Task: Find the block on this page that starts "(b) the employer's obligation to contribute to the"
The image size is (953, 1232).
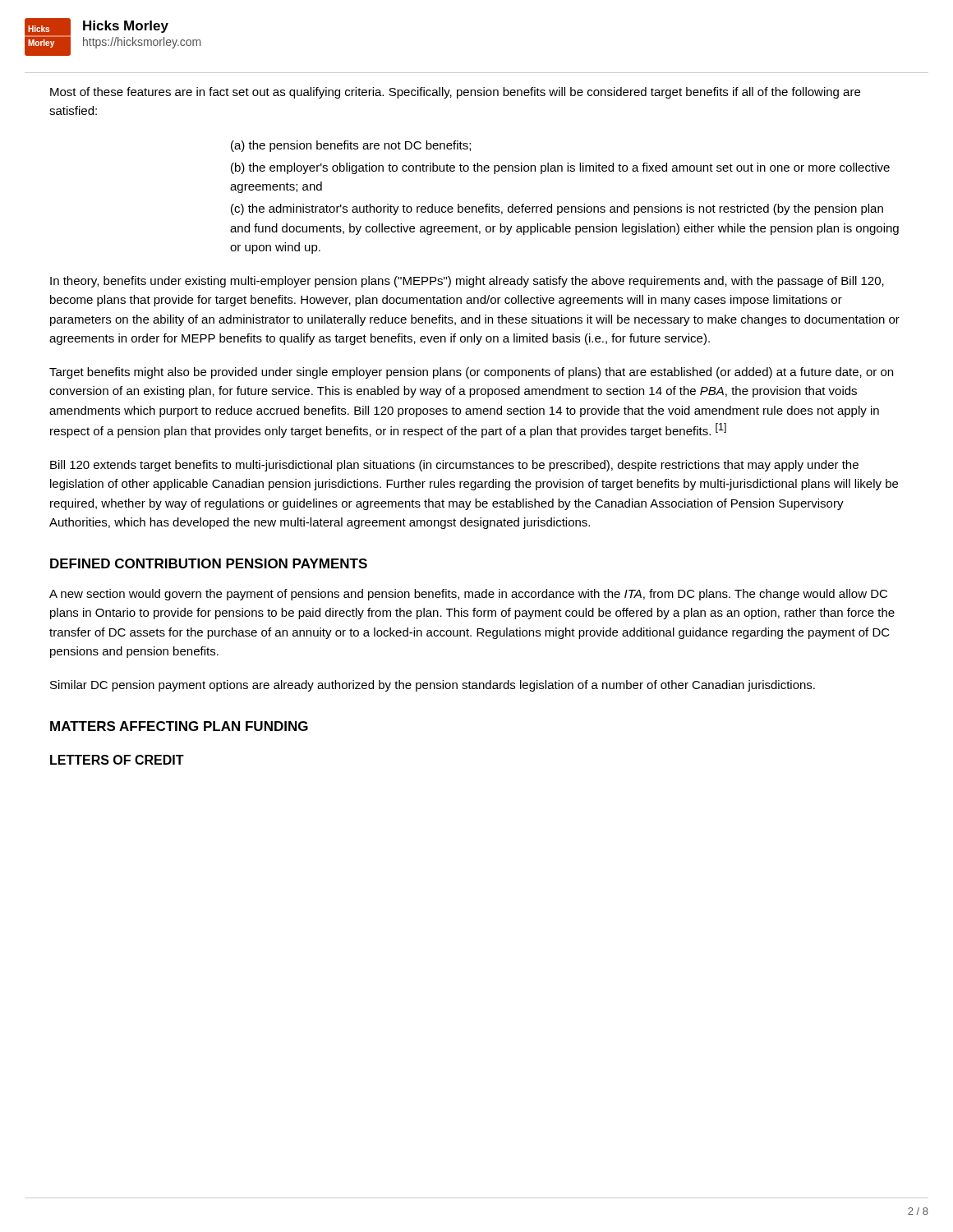Action: 560,176
